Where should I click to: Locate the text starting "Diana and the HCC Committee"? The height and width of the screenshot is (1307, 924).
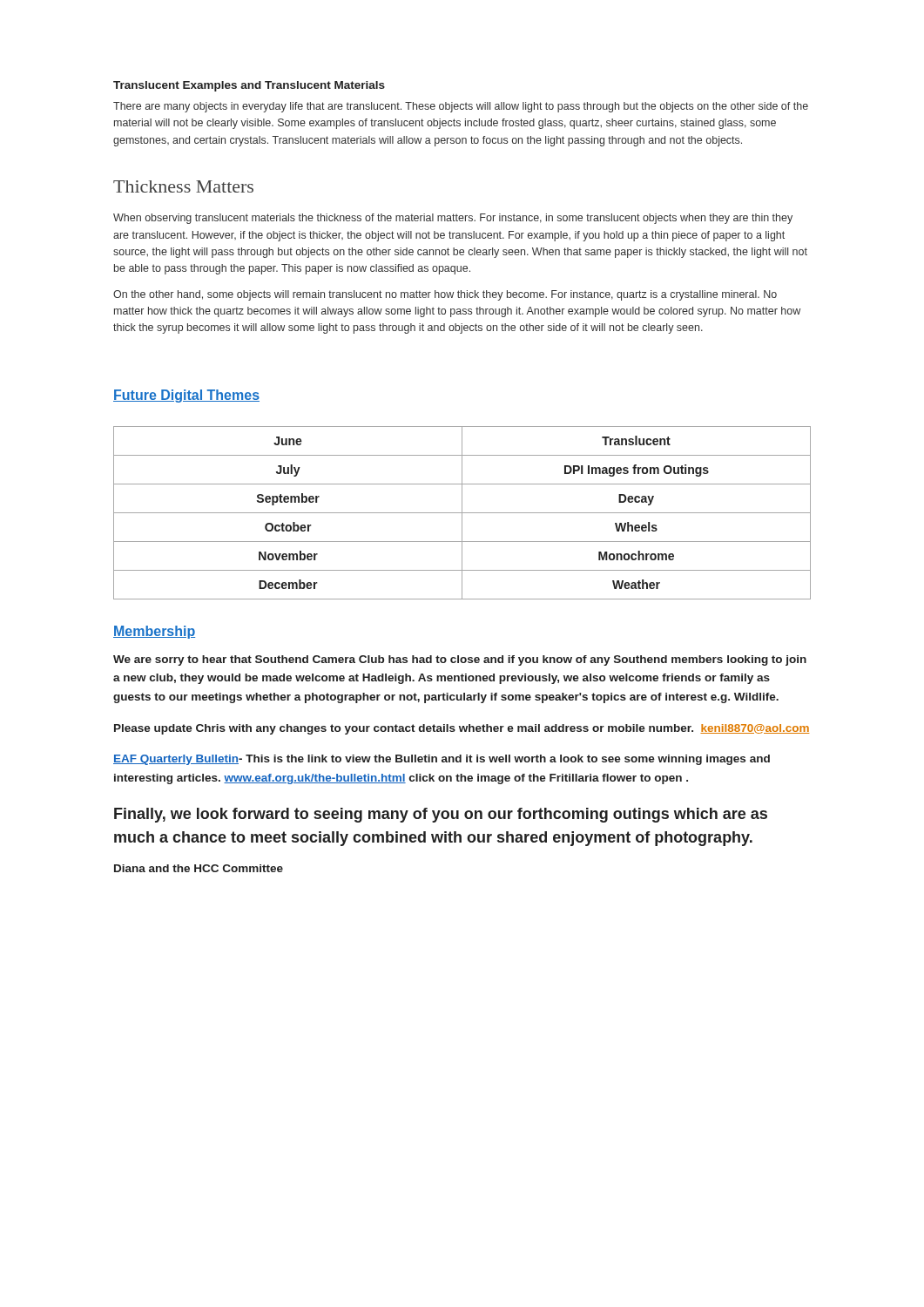198,869
